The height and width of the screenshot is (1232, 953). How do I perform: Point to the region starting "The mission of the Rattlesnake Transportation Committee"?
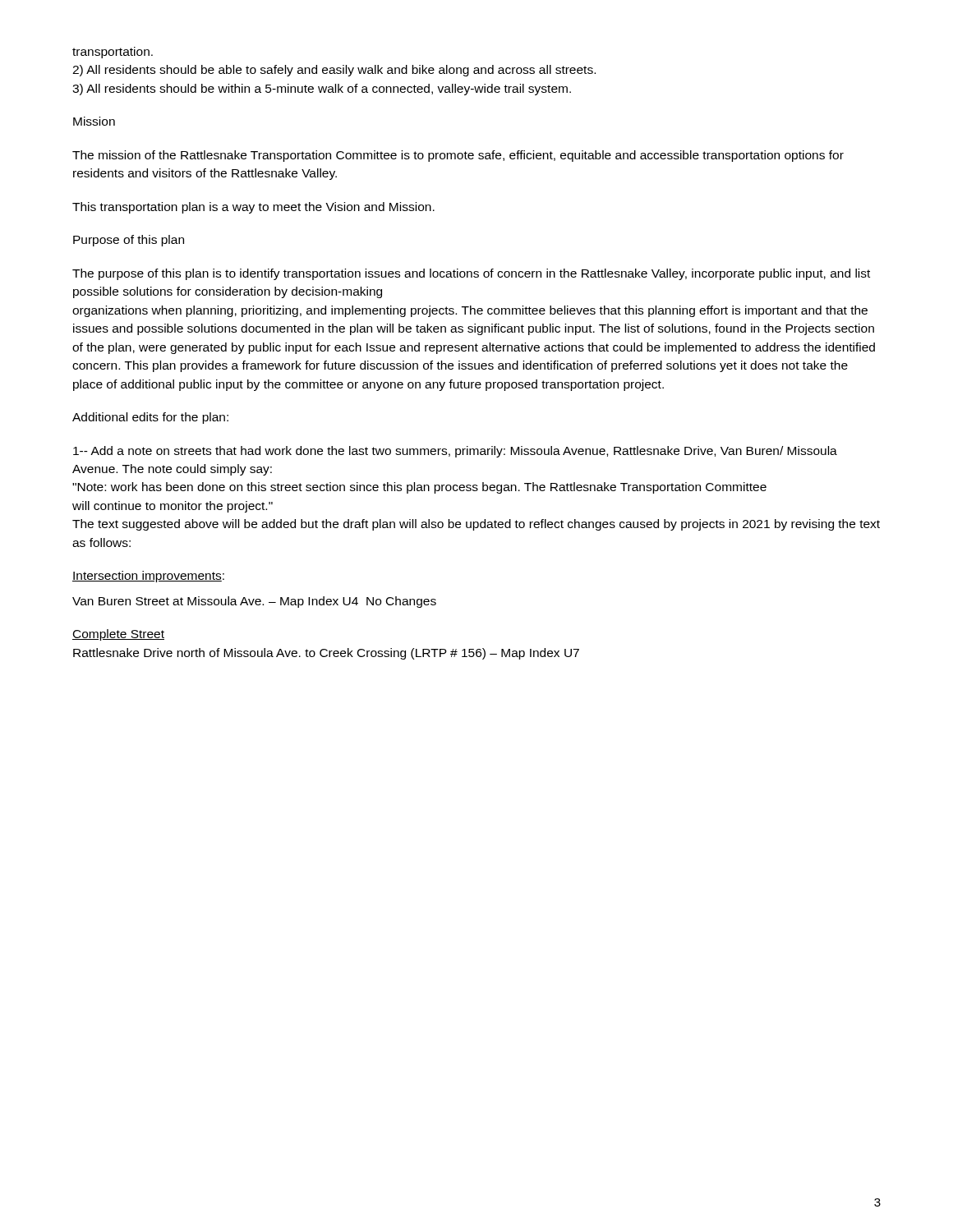(458, 164)
